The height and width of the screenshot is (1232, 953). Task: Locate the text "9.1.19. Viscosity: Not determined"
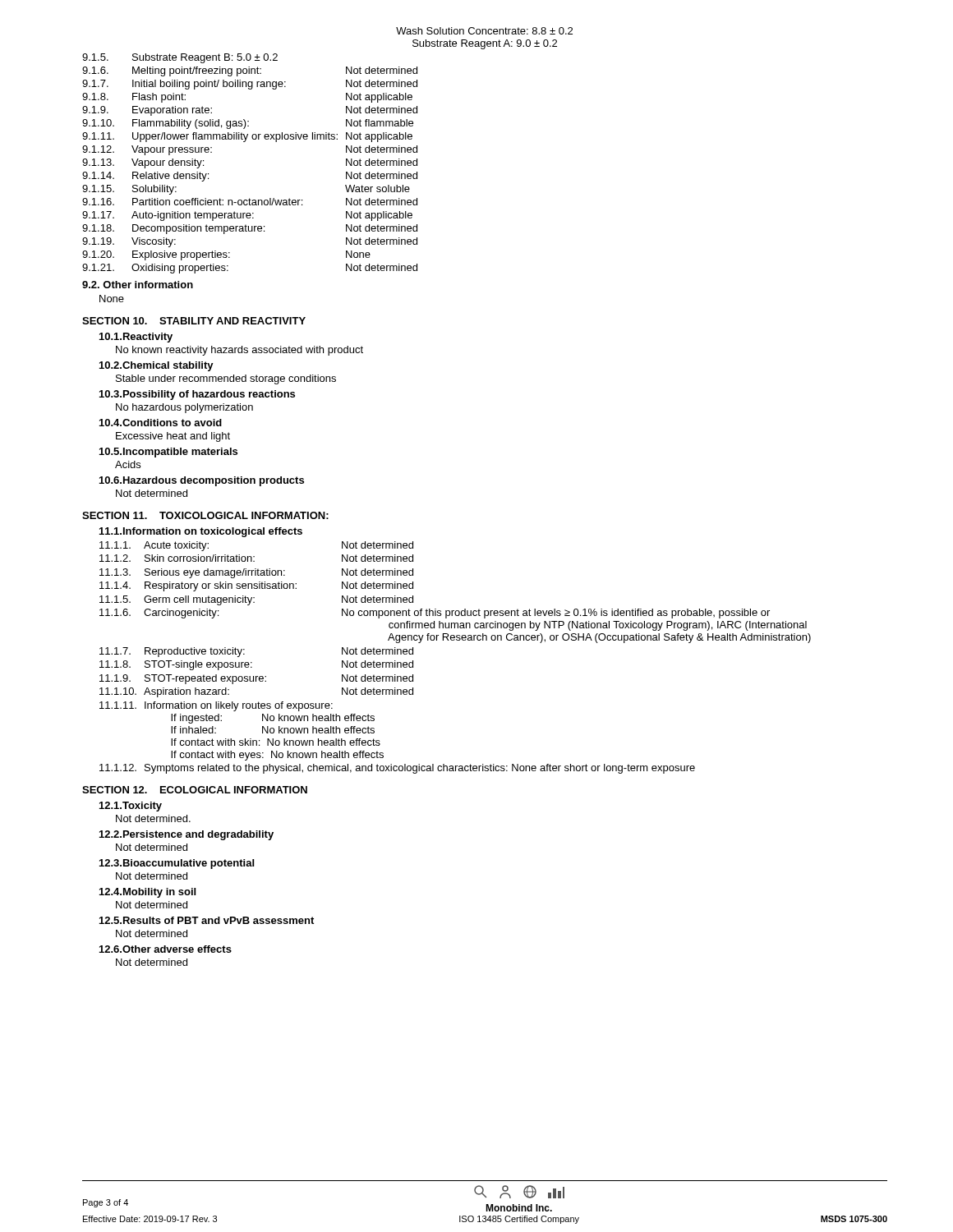[250, 241]
